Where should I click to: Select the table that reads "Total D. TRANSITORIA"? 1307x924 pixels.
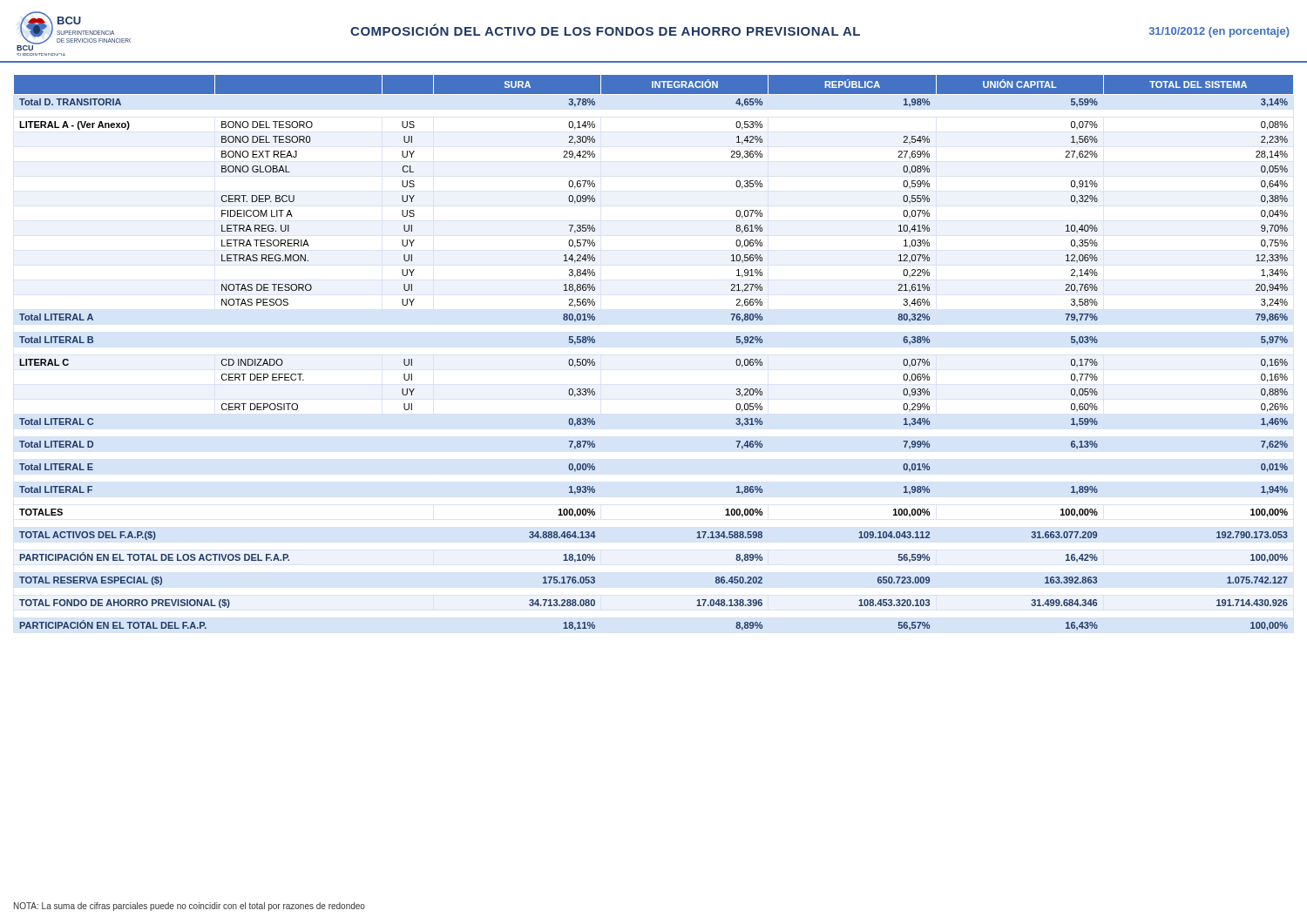[x=654, y=354]
